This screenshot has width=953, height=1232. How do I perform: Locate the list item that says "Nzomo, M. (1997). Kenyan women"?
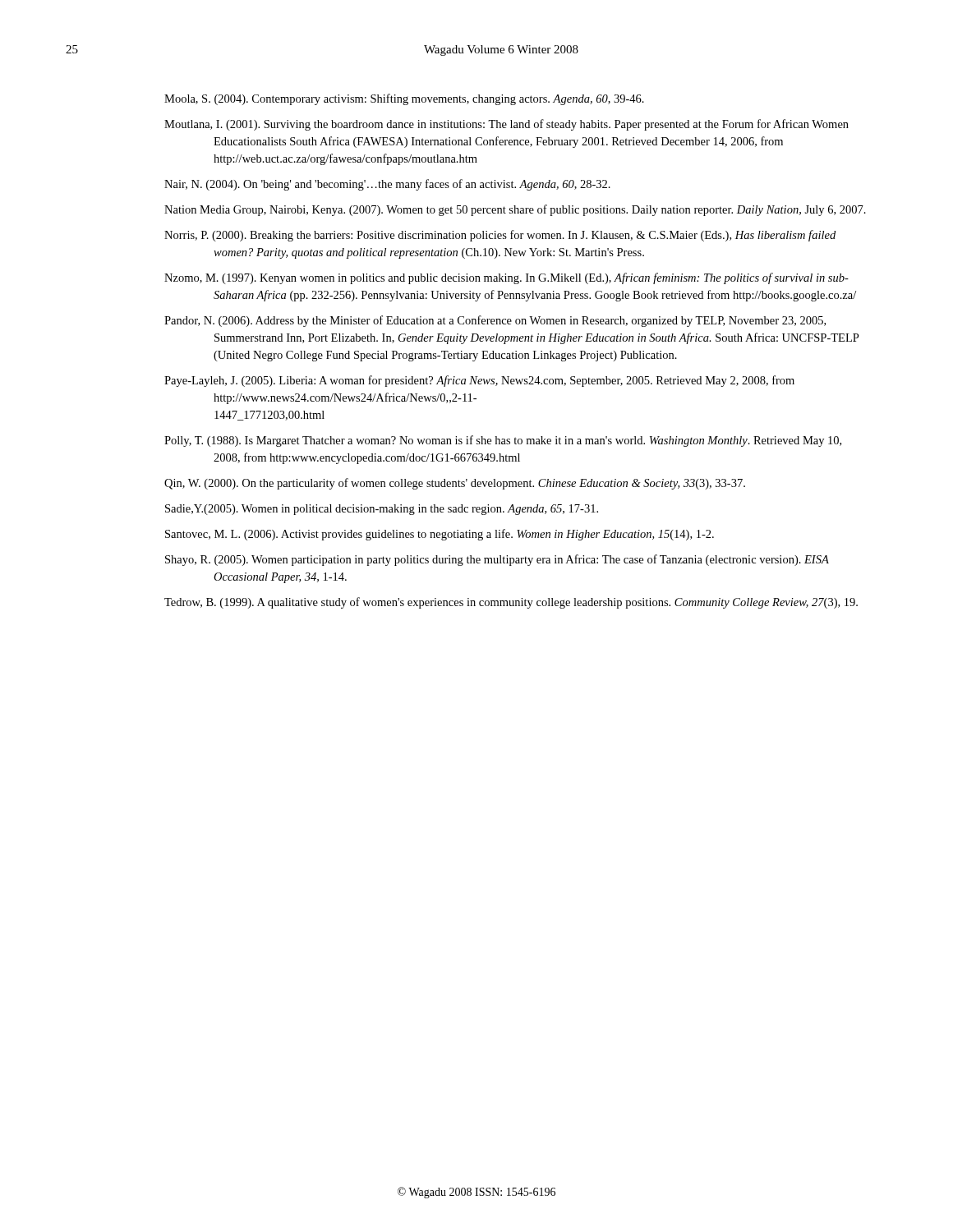click(x=510, y=286)
